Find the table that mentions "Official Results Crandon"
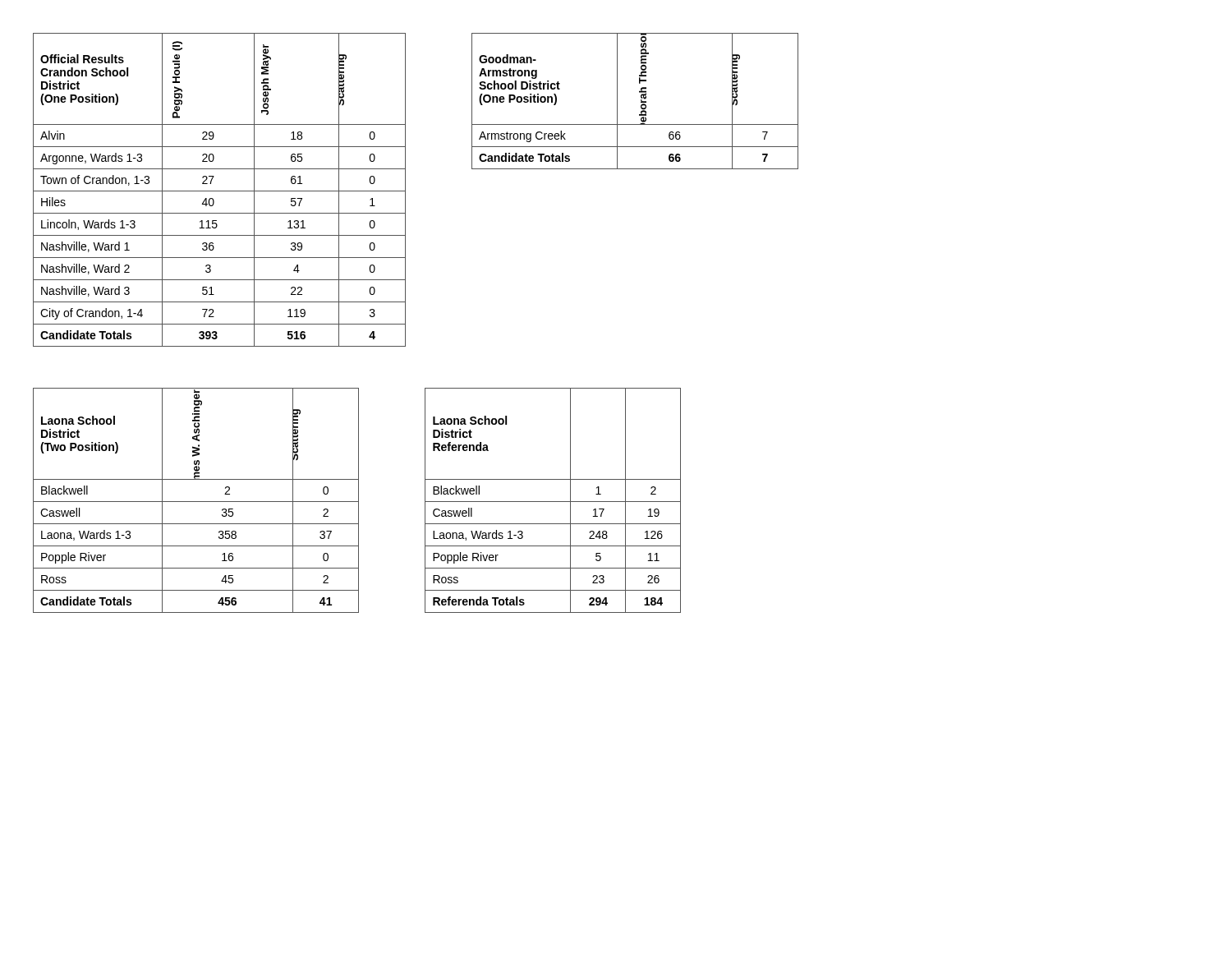Image resolution: width=1232 pixels, height=953 pixels. [219, 190]
